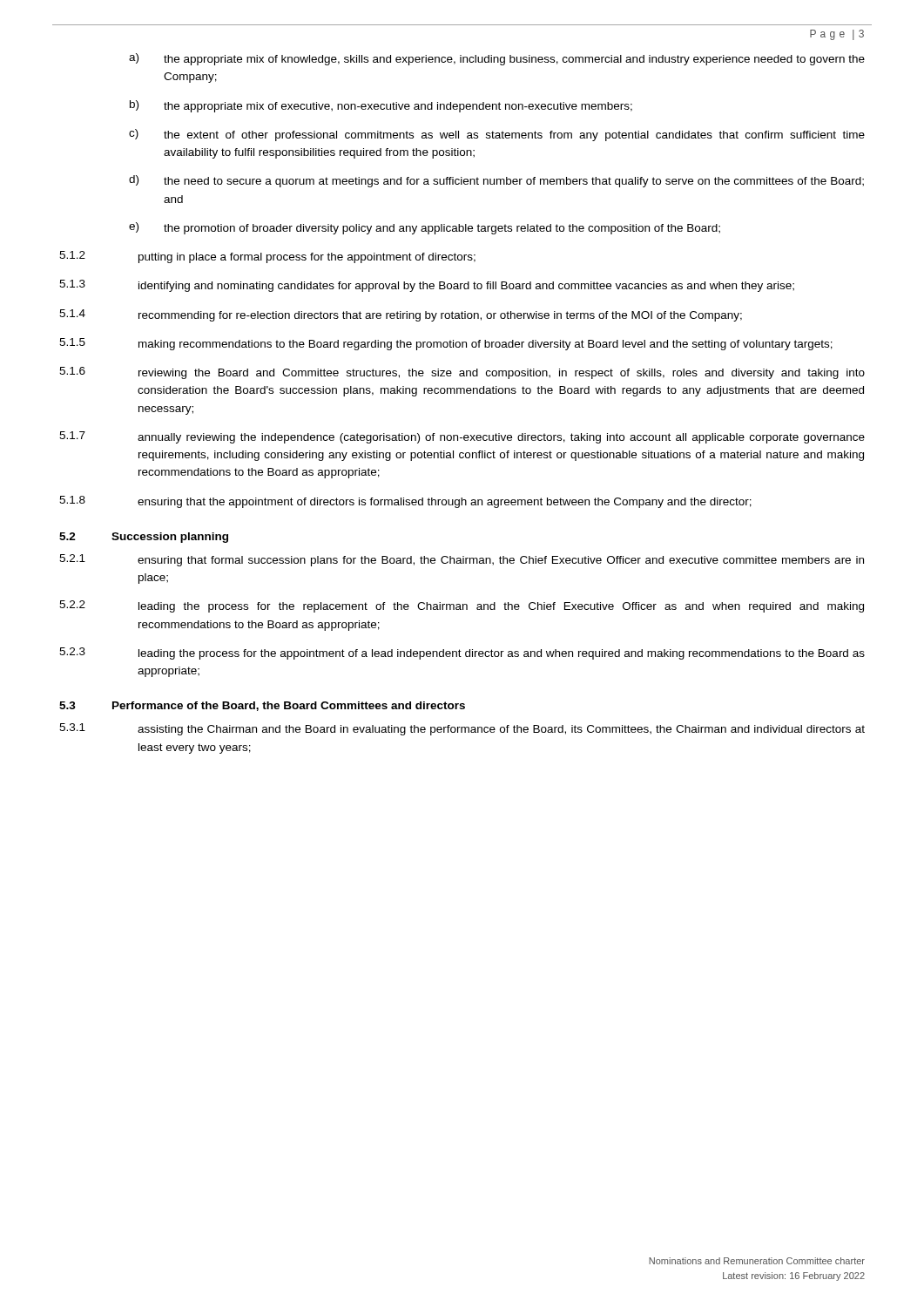This screenshot has height=1307, width=924.
Task: Locate the list item with the text "5.1.4 recommending for re-election"
Action: tap(462, 315)
